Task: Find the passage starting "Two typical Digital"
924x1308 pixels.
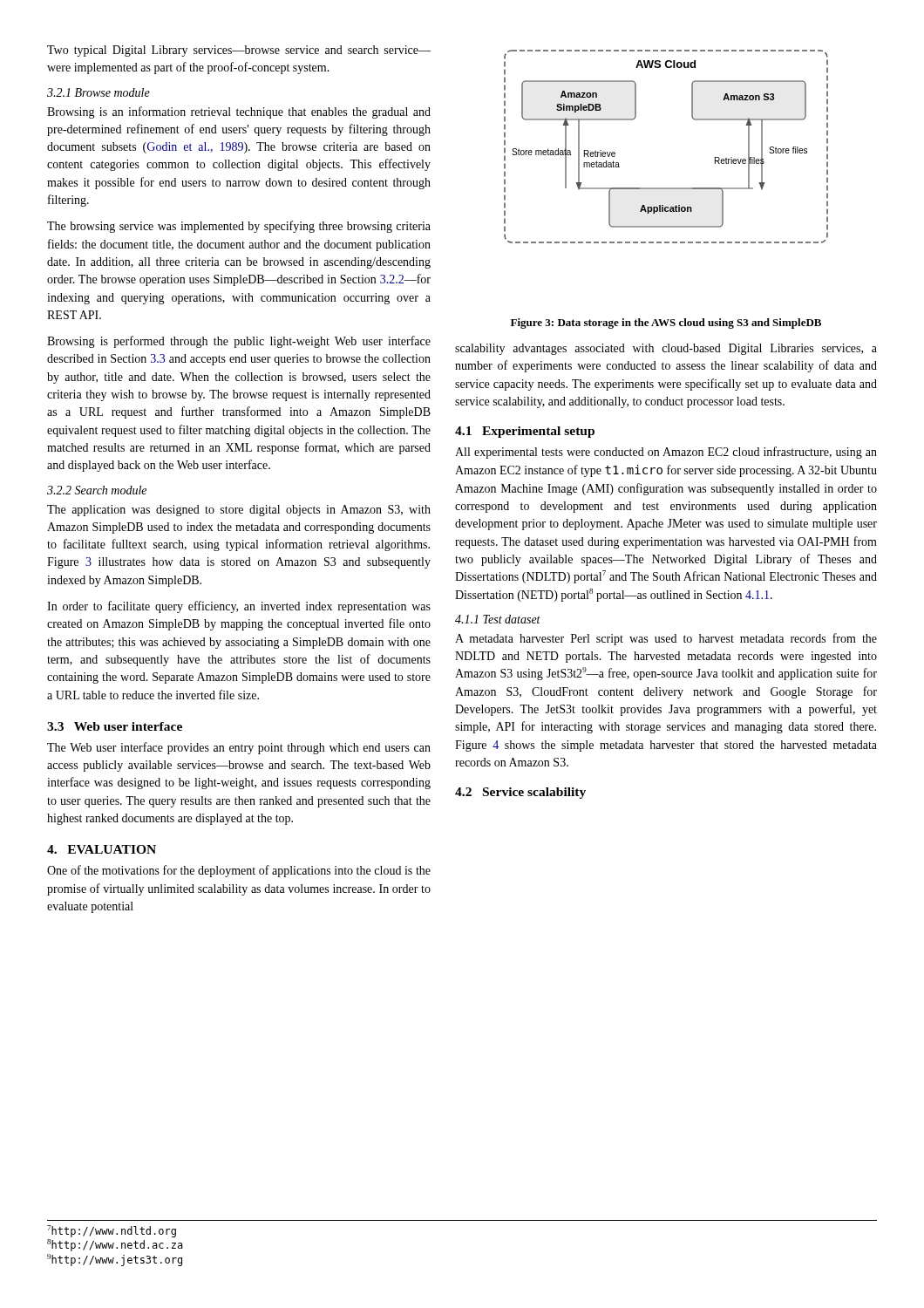Action: [239, 59]
